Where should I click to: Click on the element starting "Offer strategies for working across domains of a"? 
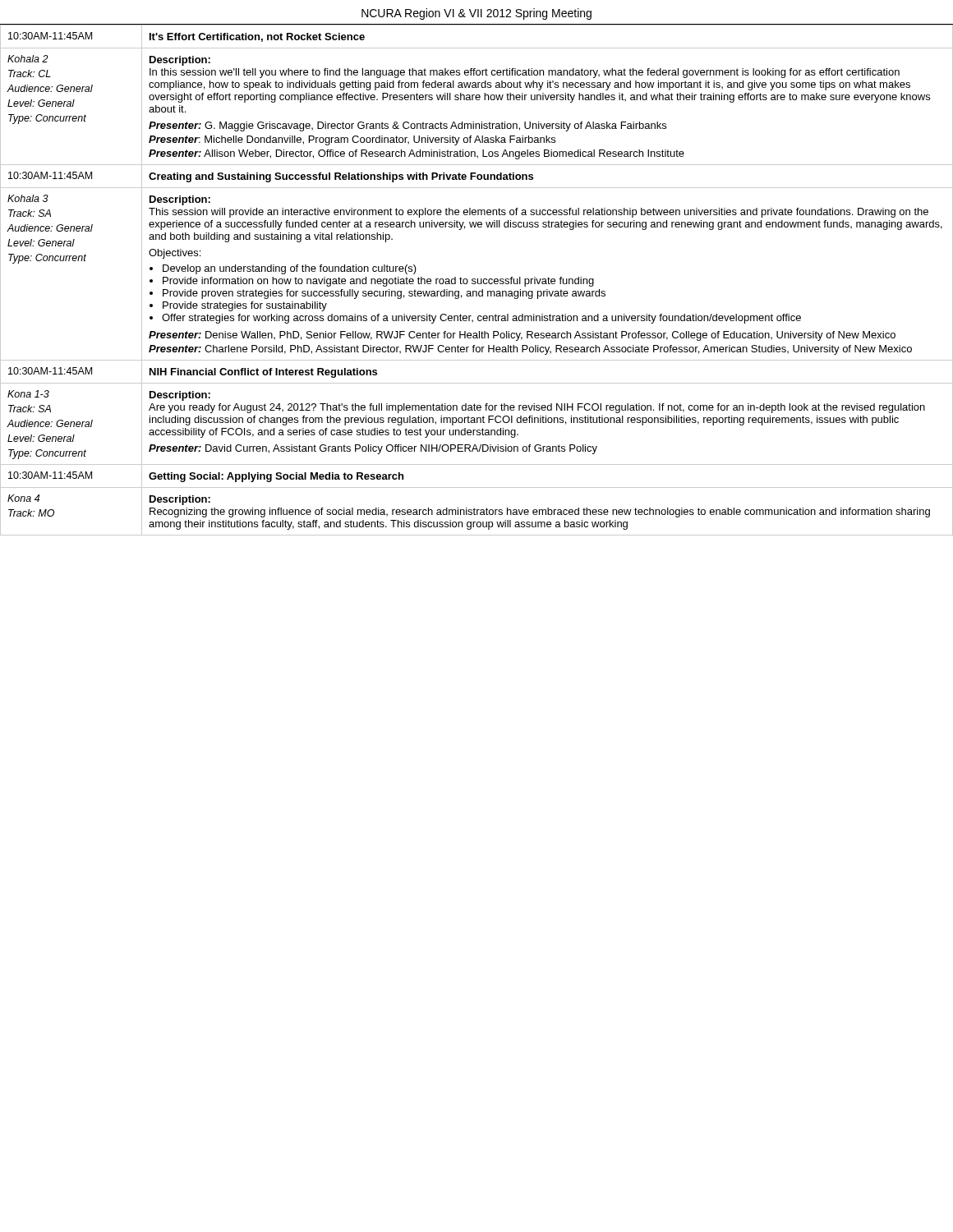pyautogui.click(x=482, y=317)
